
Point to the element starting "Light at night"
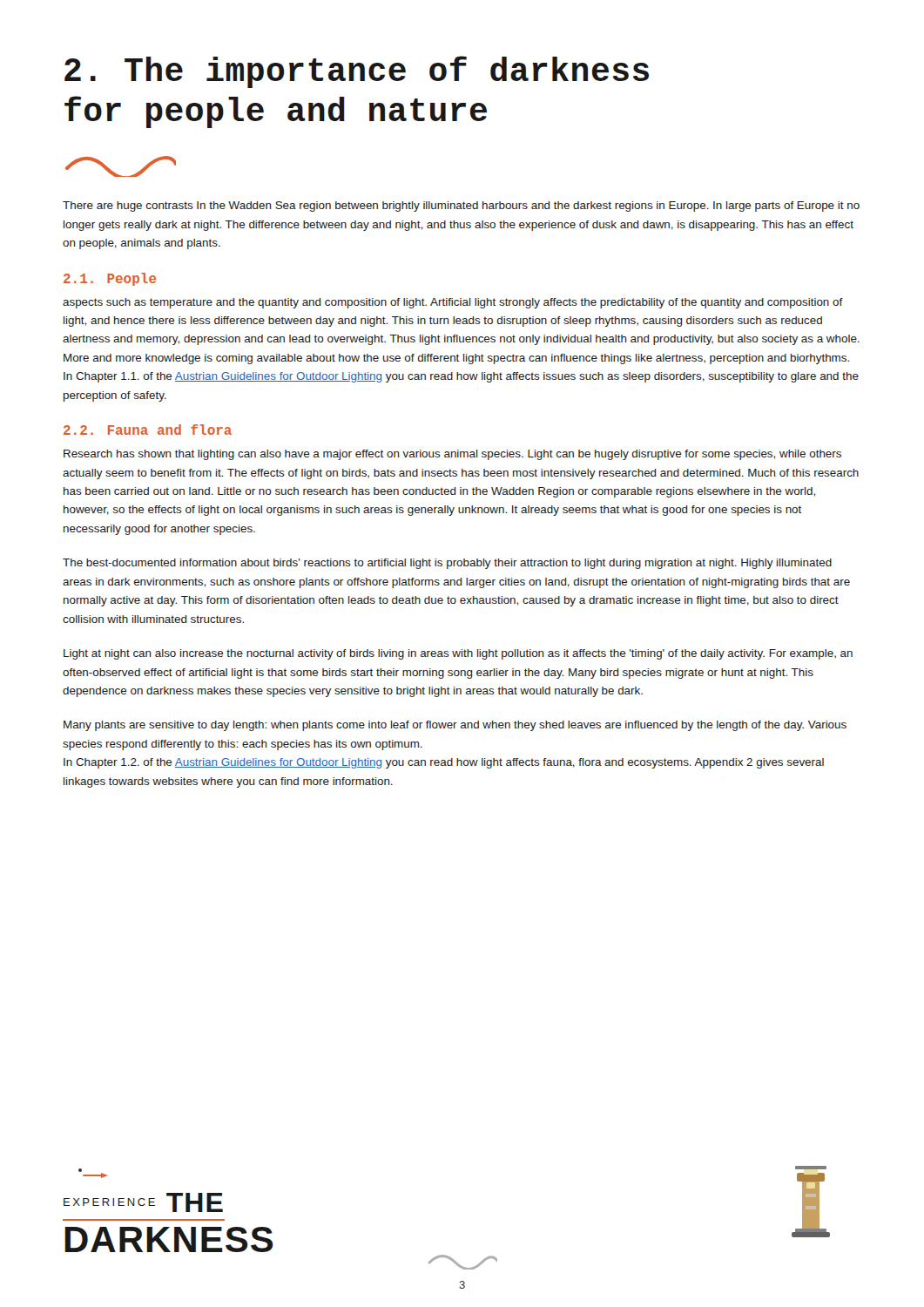(458, 672)
